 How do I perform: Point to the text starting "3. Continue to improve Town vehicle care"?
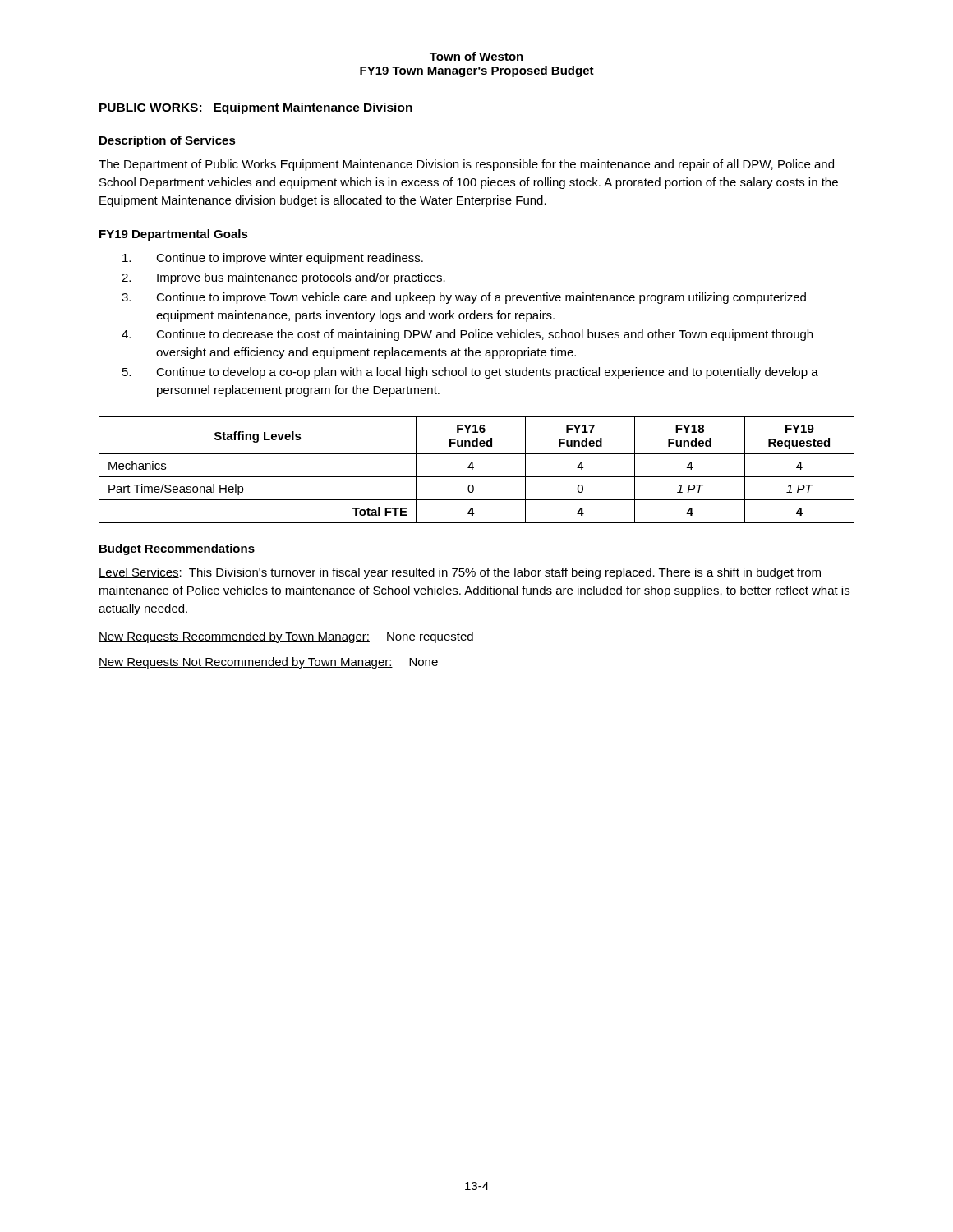point(476,306)
